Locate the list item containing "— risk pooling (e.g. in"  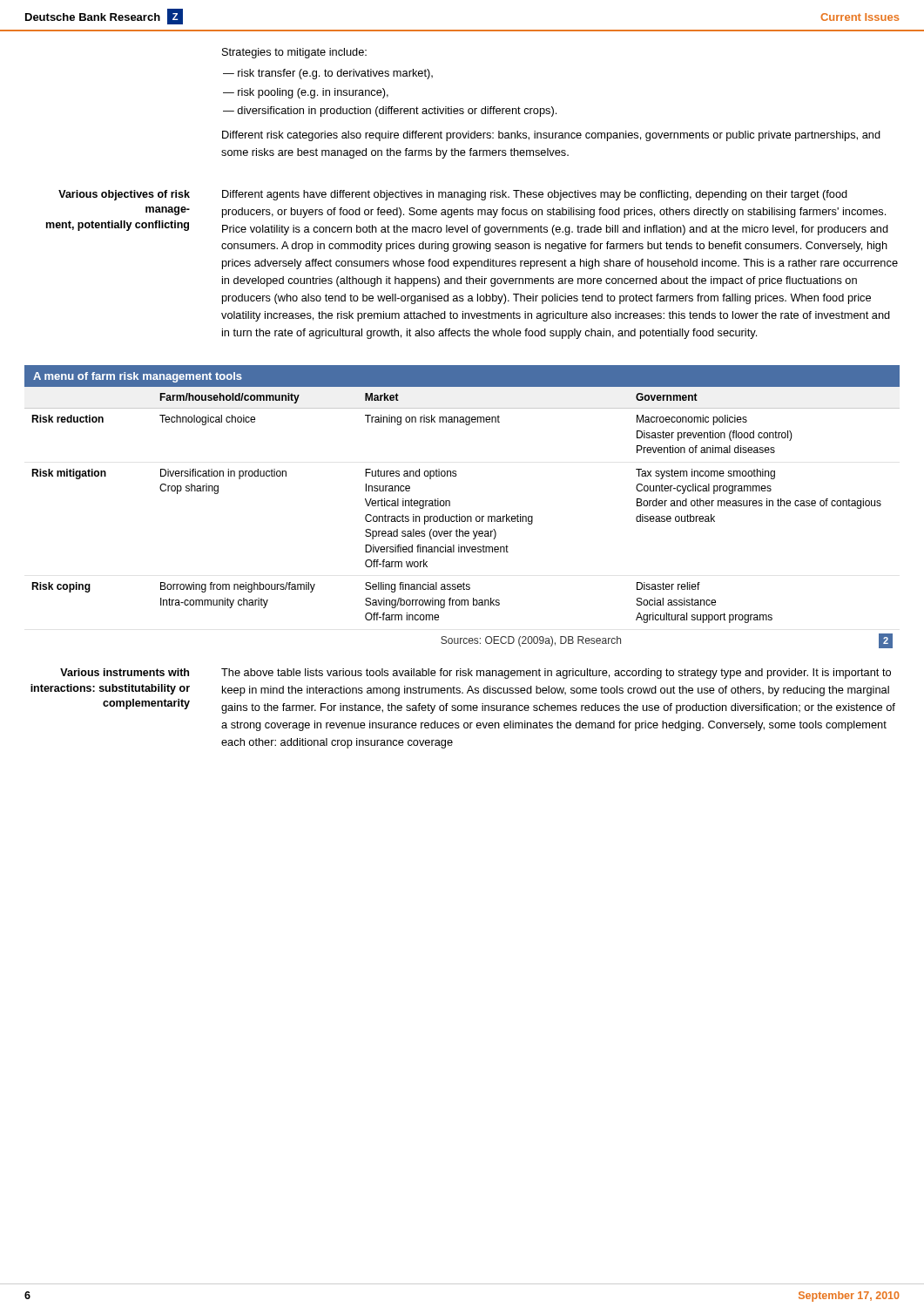306,92
